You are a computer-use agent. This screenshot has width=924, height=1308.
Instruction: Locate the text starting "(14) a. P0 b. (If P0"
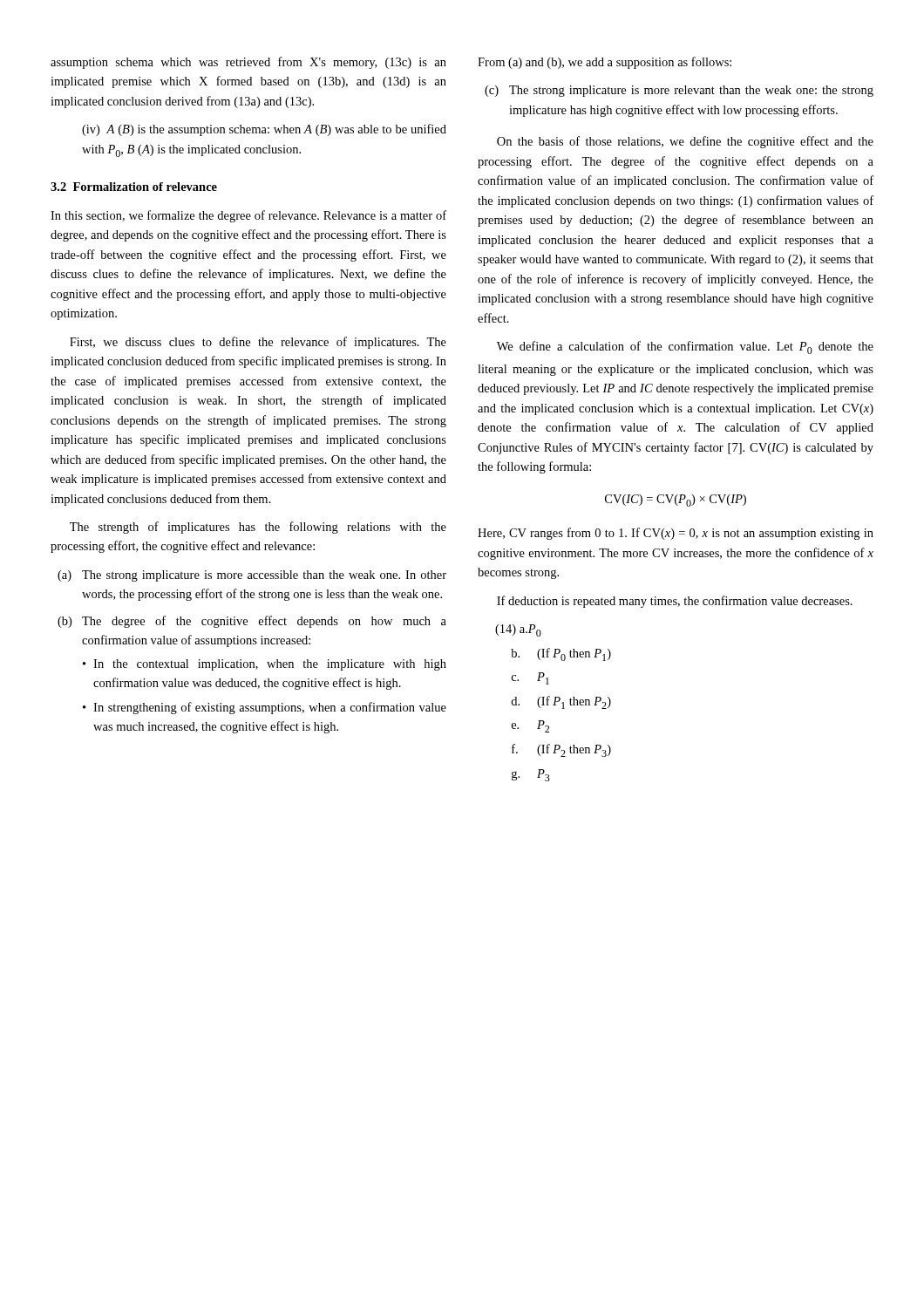click(x=518, y=630)
